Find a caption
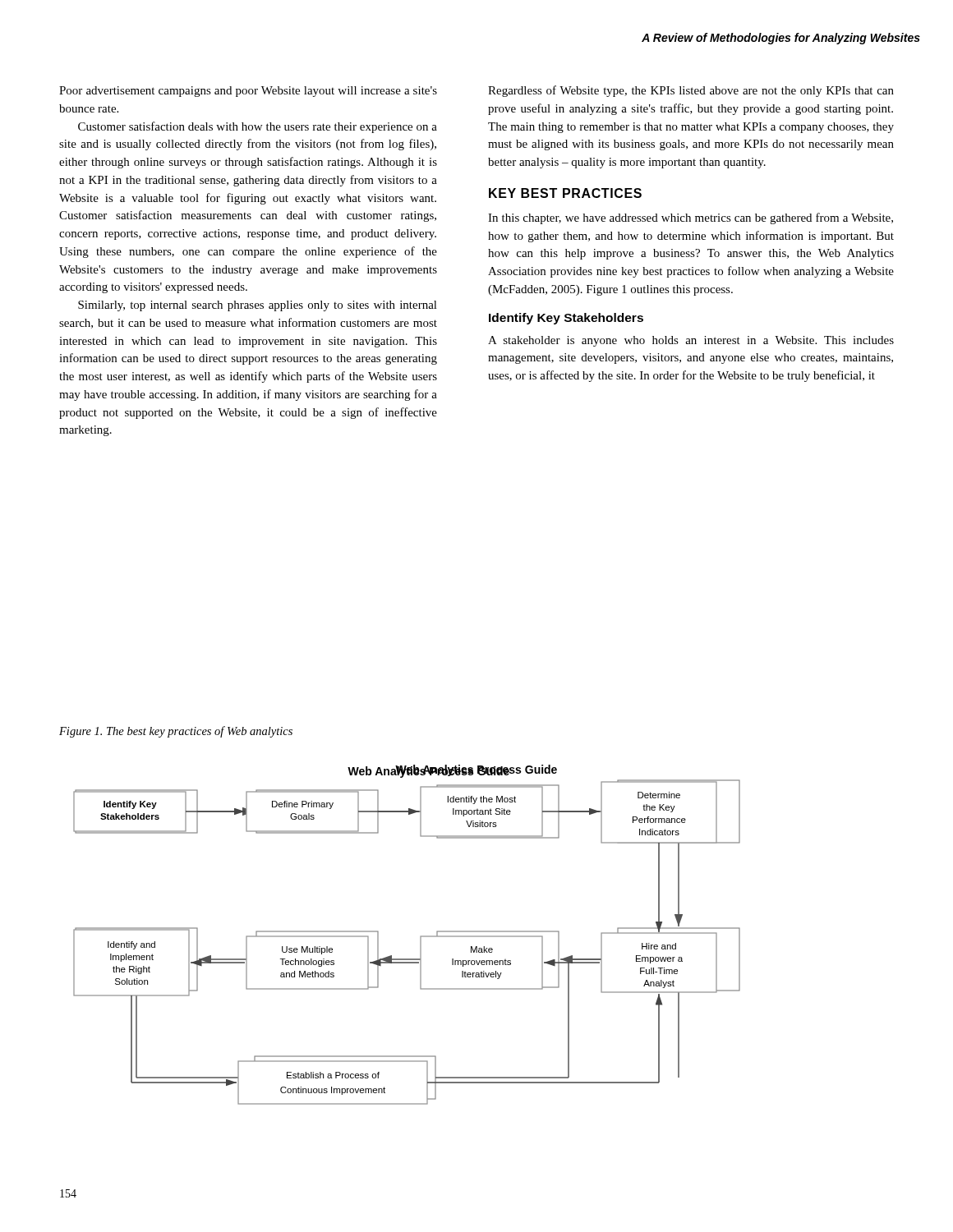This screenshot has height=1232, width=953. 176,731
